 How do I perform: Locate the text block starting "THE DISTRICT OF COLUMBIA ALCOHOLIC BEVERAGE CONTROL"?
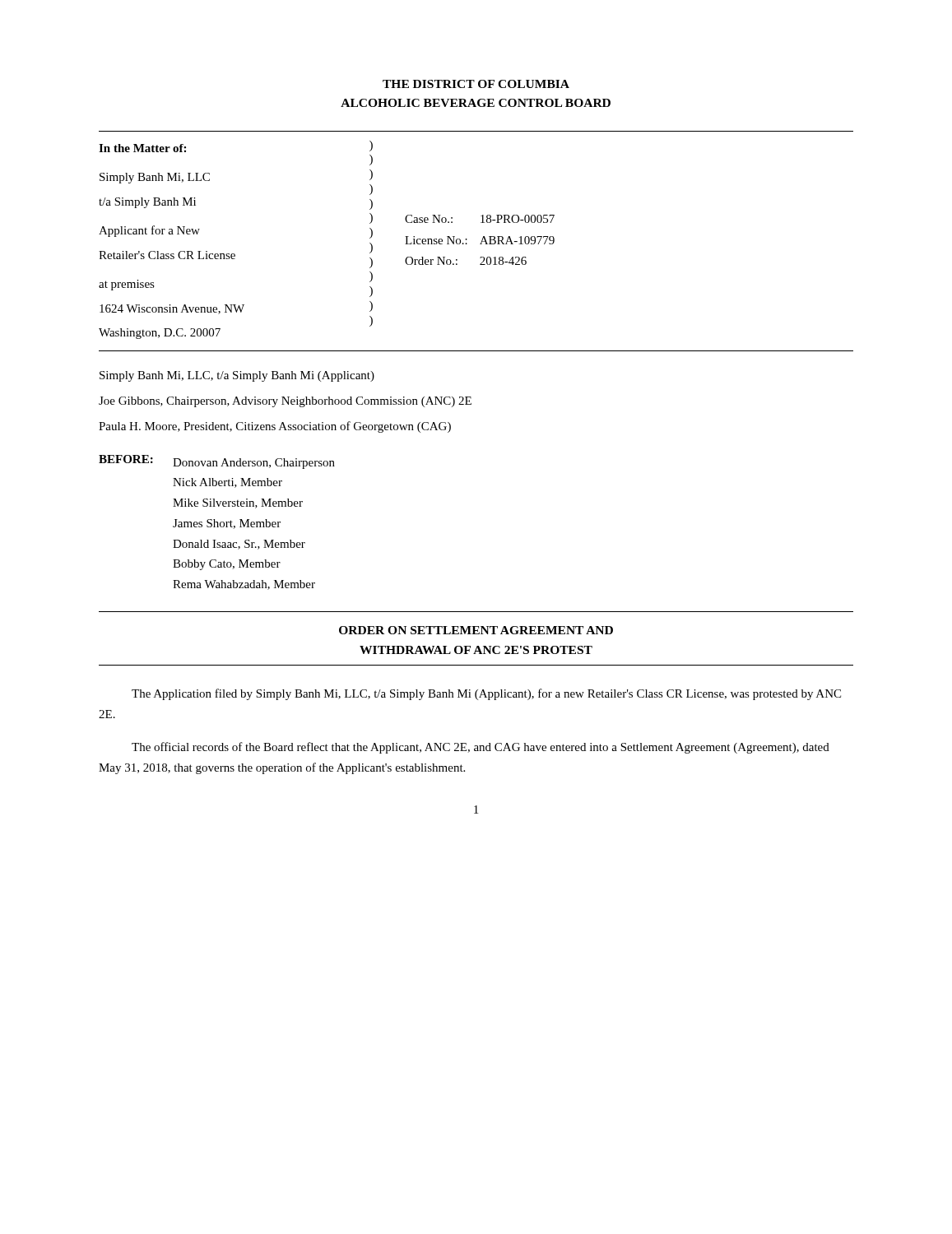click(476, 93)
